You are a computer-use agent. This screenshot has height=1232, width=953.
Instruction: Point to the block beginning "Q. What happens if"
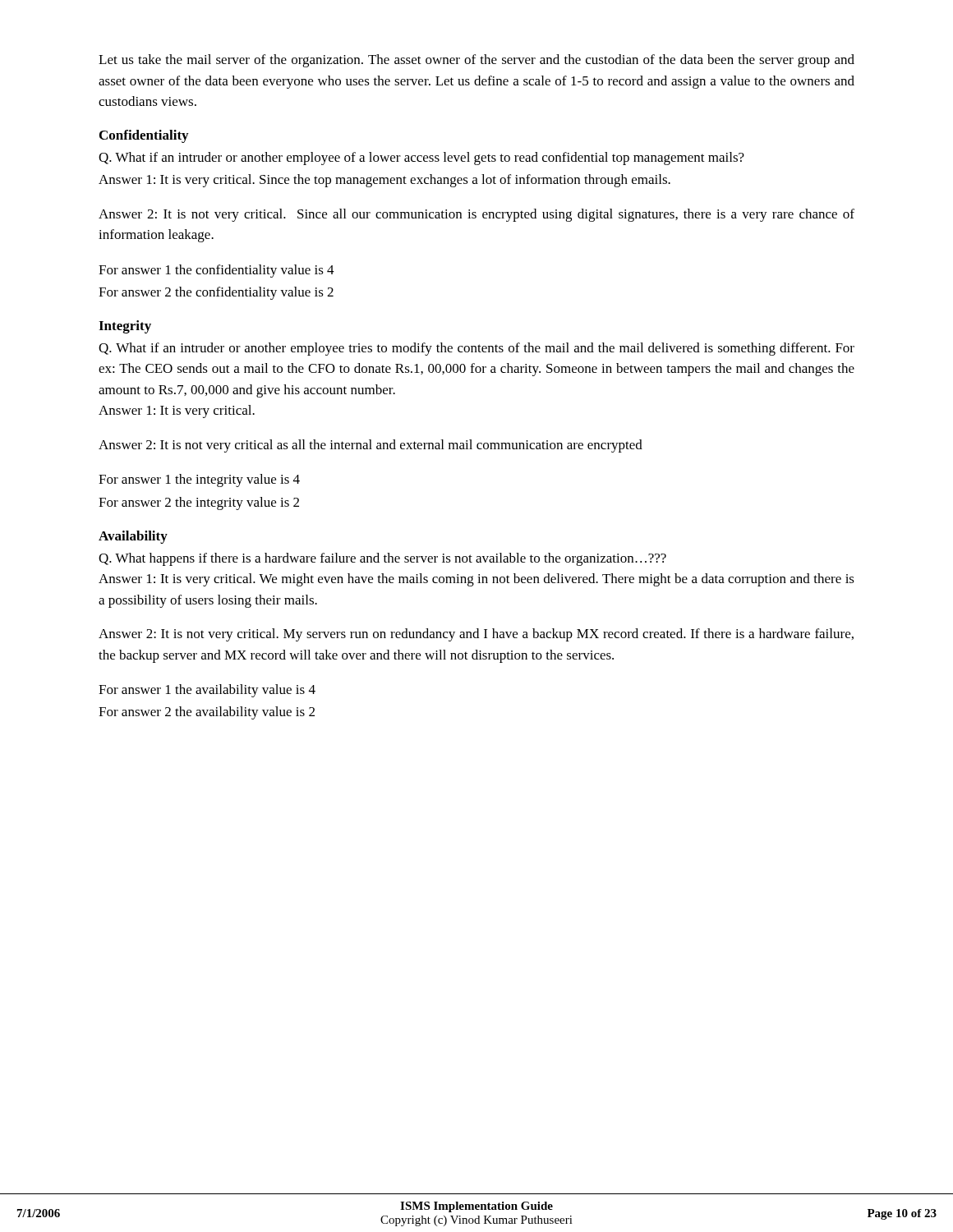(x=476, y=579)
